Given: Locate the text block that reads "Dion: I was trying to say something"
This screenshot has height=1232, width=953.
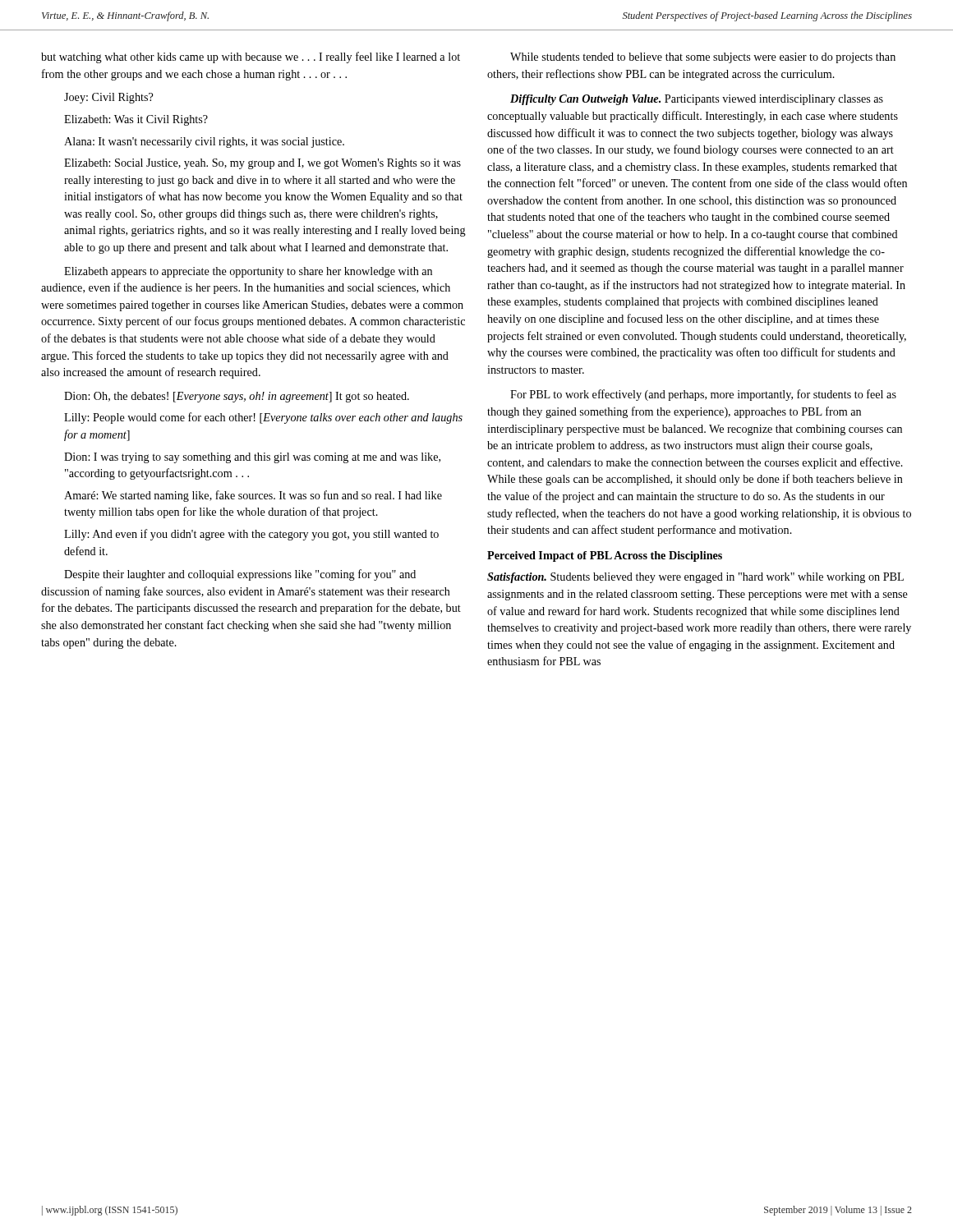Looking at the screenshot, I should click(x=253, y=465).
